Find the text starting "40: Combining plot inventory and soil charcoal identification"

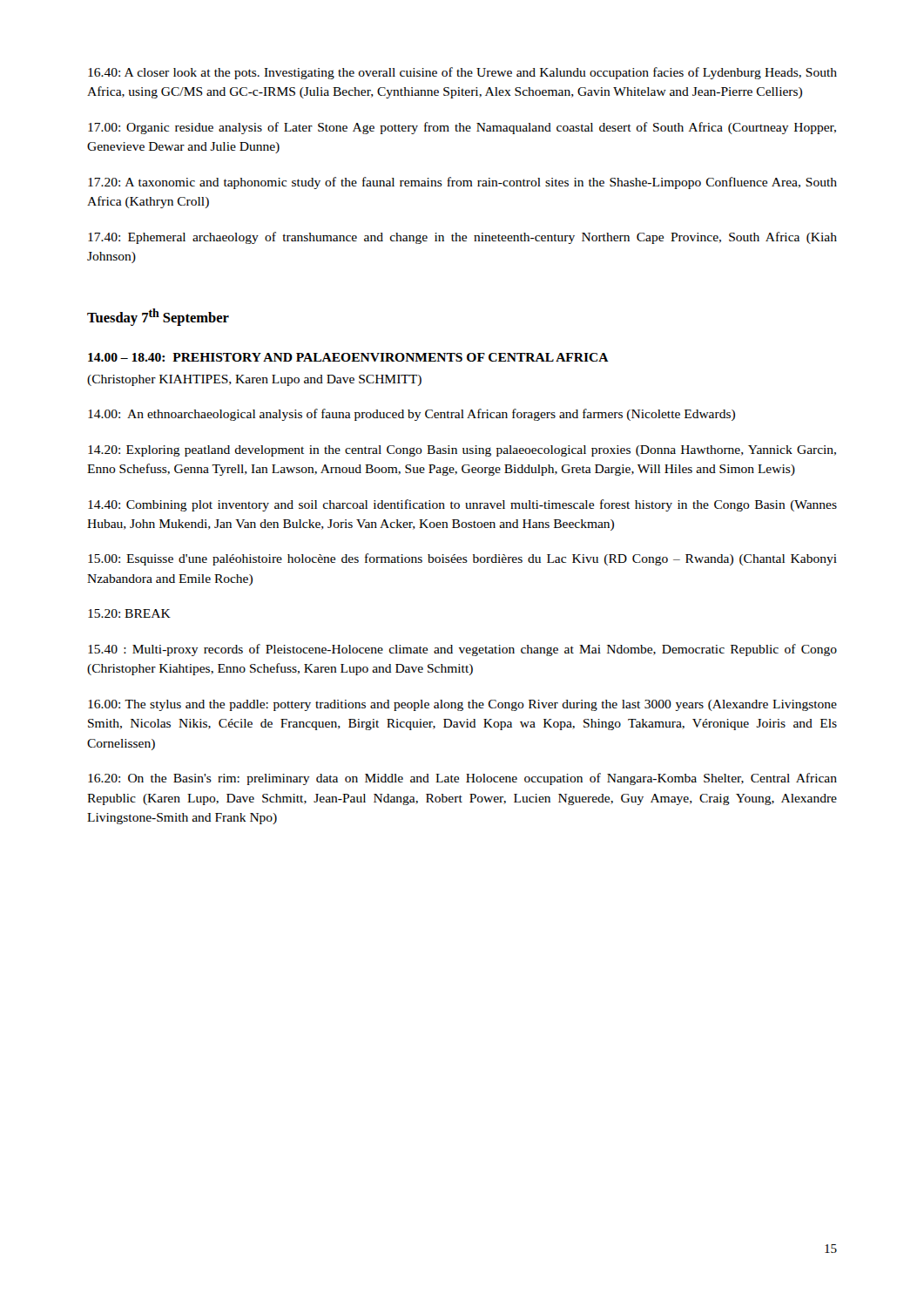[462, 513]
